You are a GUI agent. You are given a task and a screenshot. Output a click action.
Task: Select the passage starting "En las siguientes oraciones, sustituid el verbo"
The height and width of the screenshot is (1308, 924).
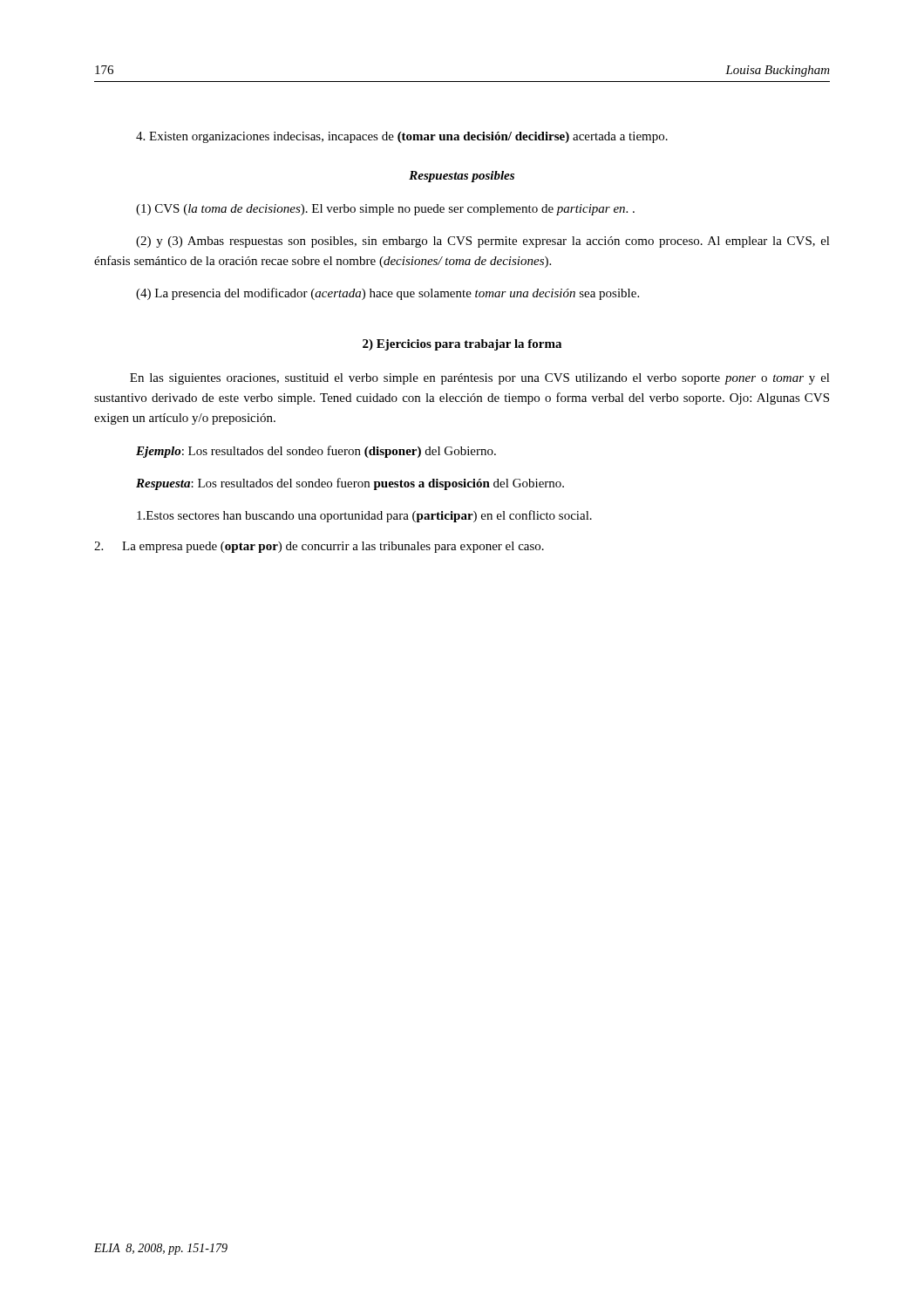(462, 398)
